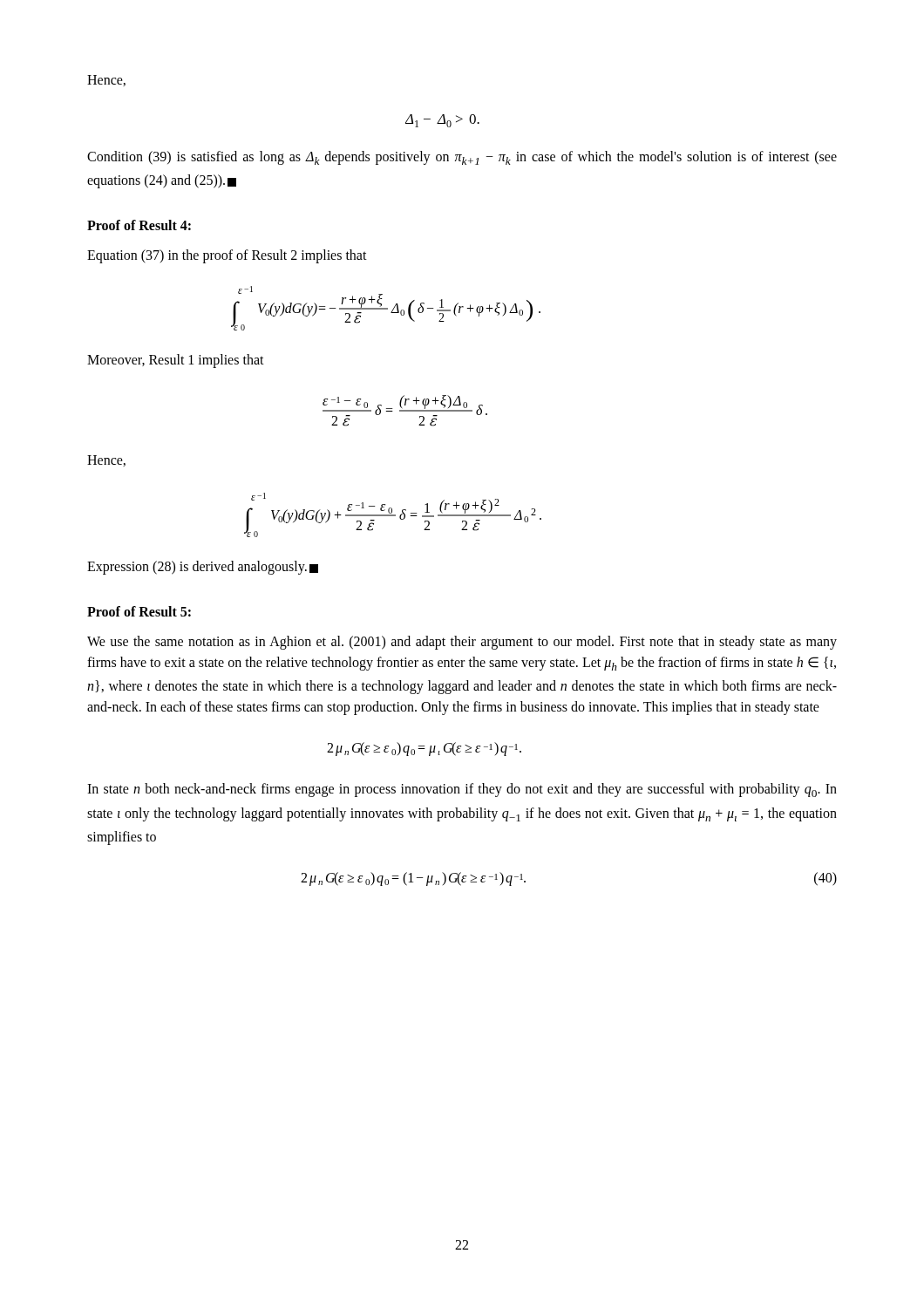Click where it says "Proof of Result 4:"
This screenshot has width=924, height=1308.
(140, 226)
